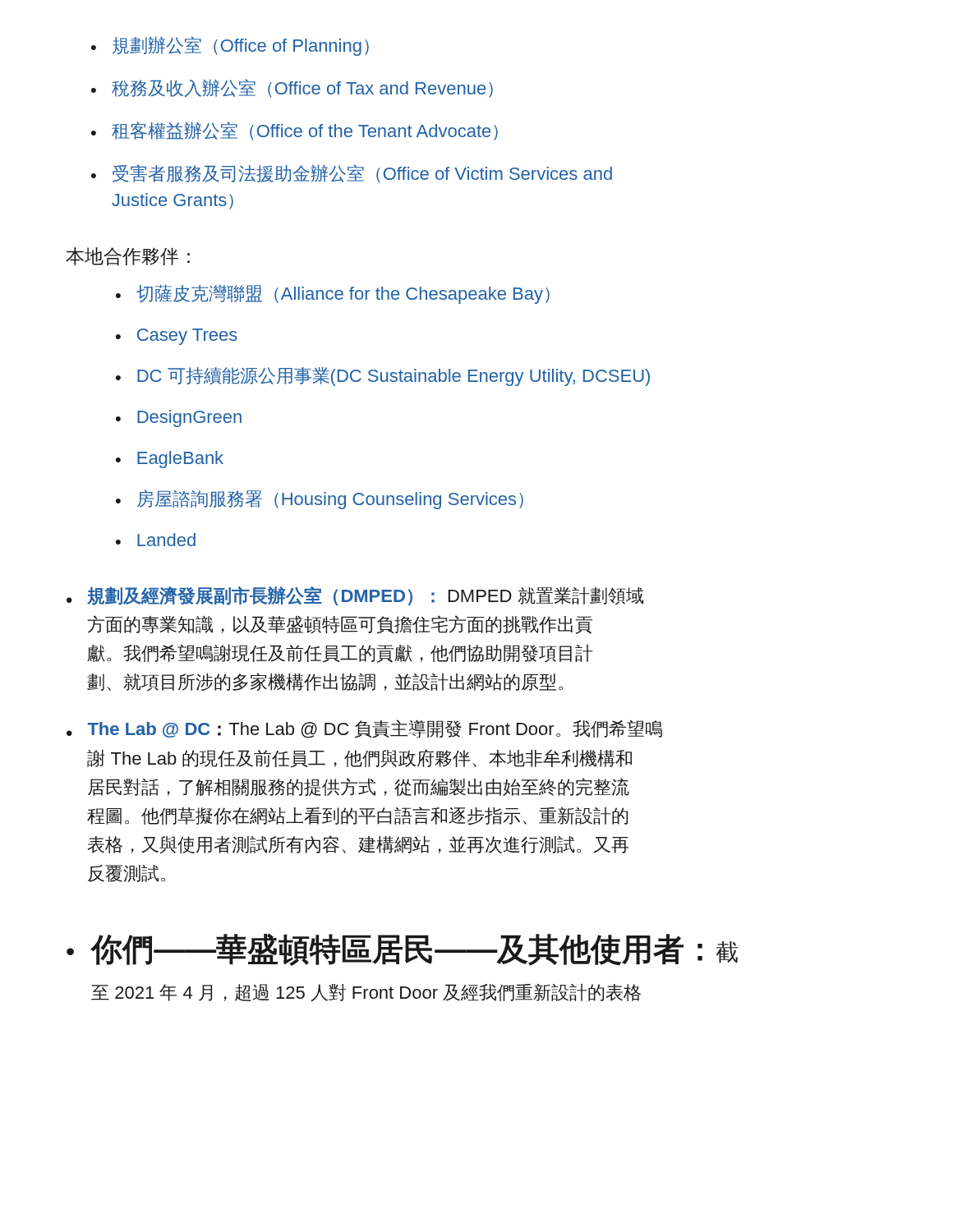
Task: Select the region starting "• 房屋諮詢服務署（Housing Counseling Services）"
Action: (x=325, y=500)
